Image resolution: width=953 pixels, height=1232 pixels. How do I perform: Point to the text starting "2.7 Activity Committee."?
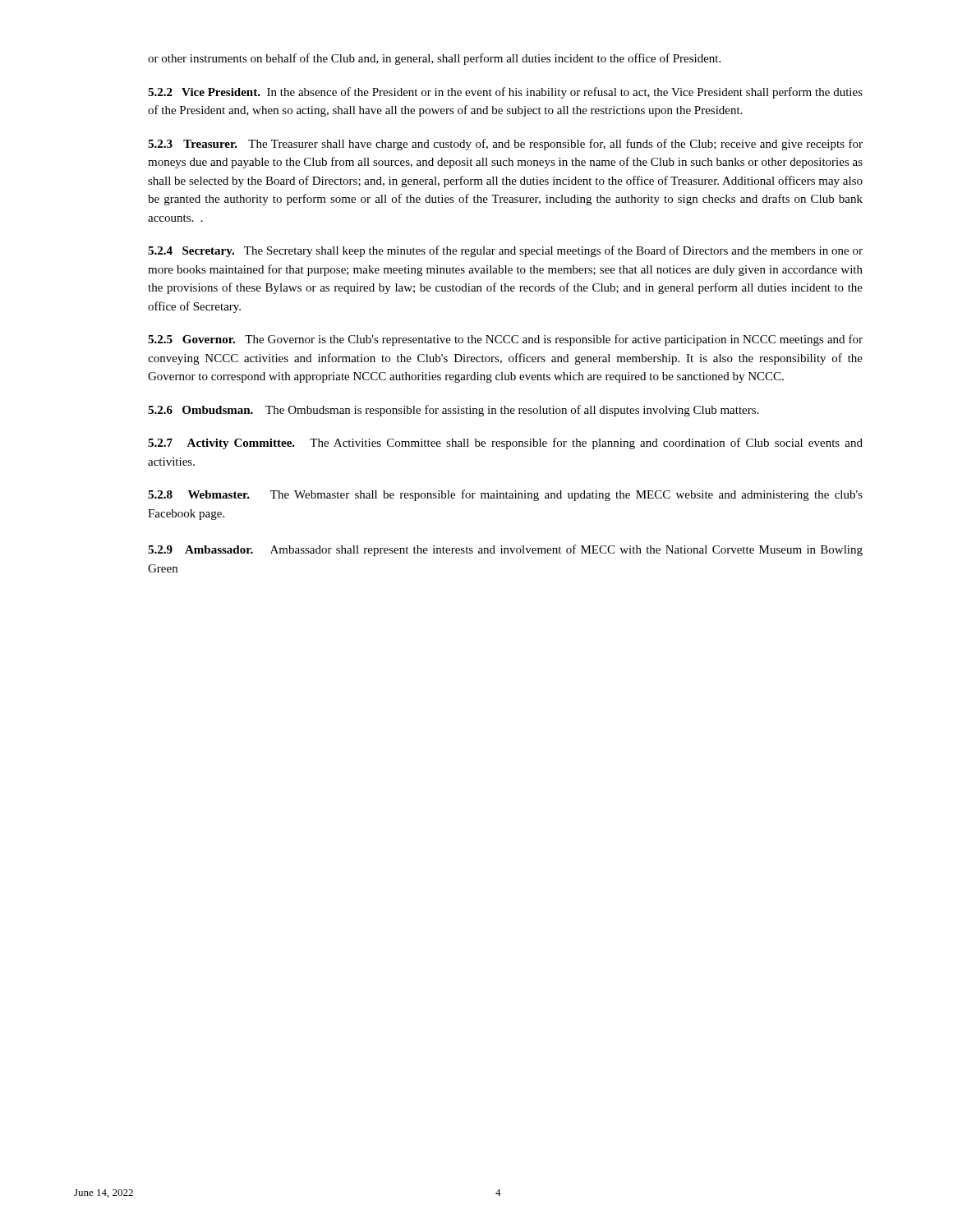[505, 452]
